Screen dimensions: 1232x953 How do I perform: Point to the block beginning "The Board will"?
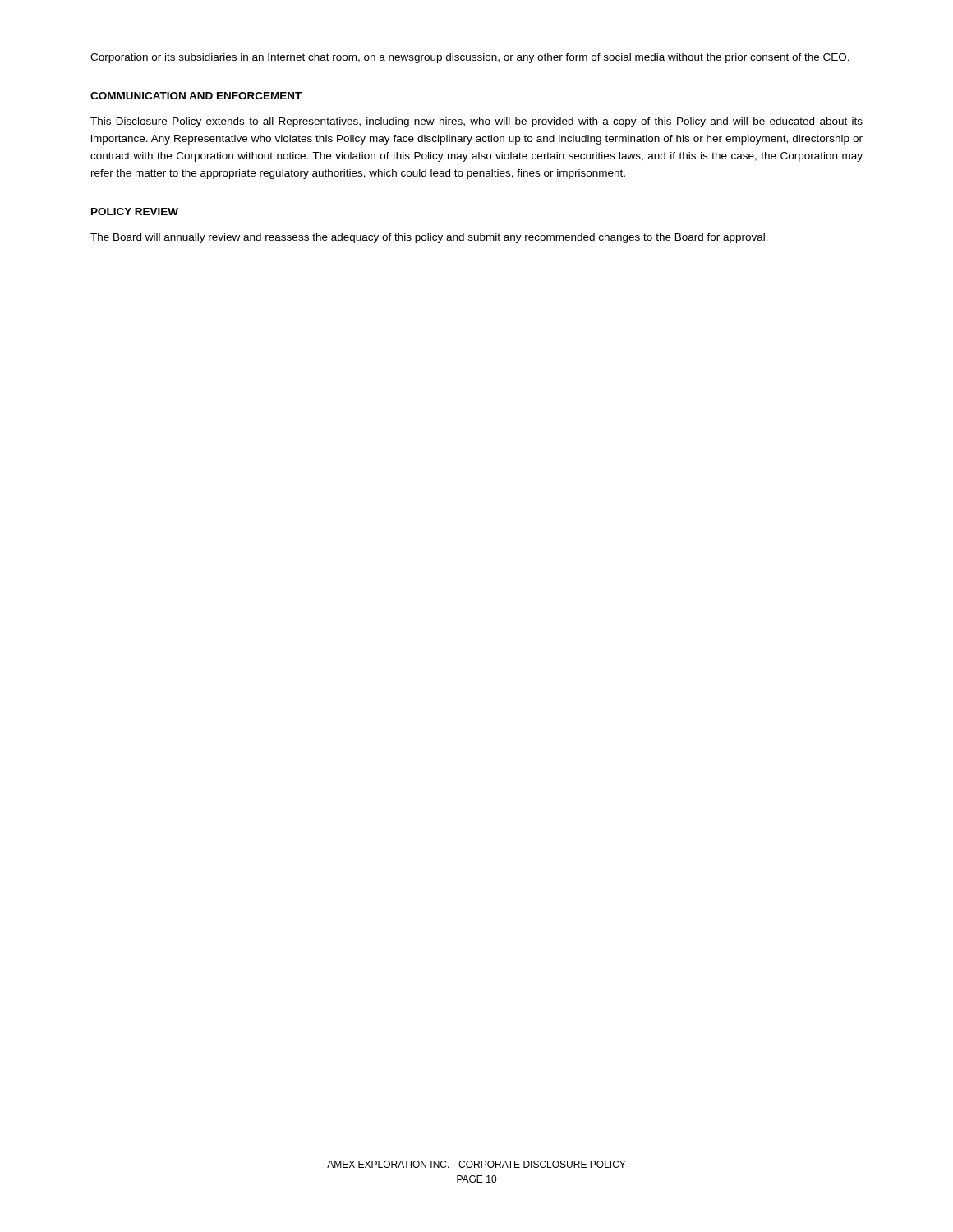point(429,237)
